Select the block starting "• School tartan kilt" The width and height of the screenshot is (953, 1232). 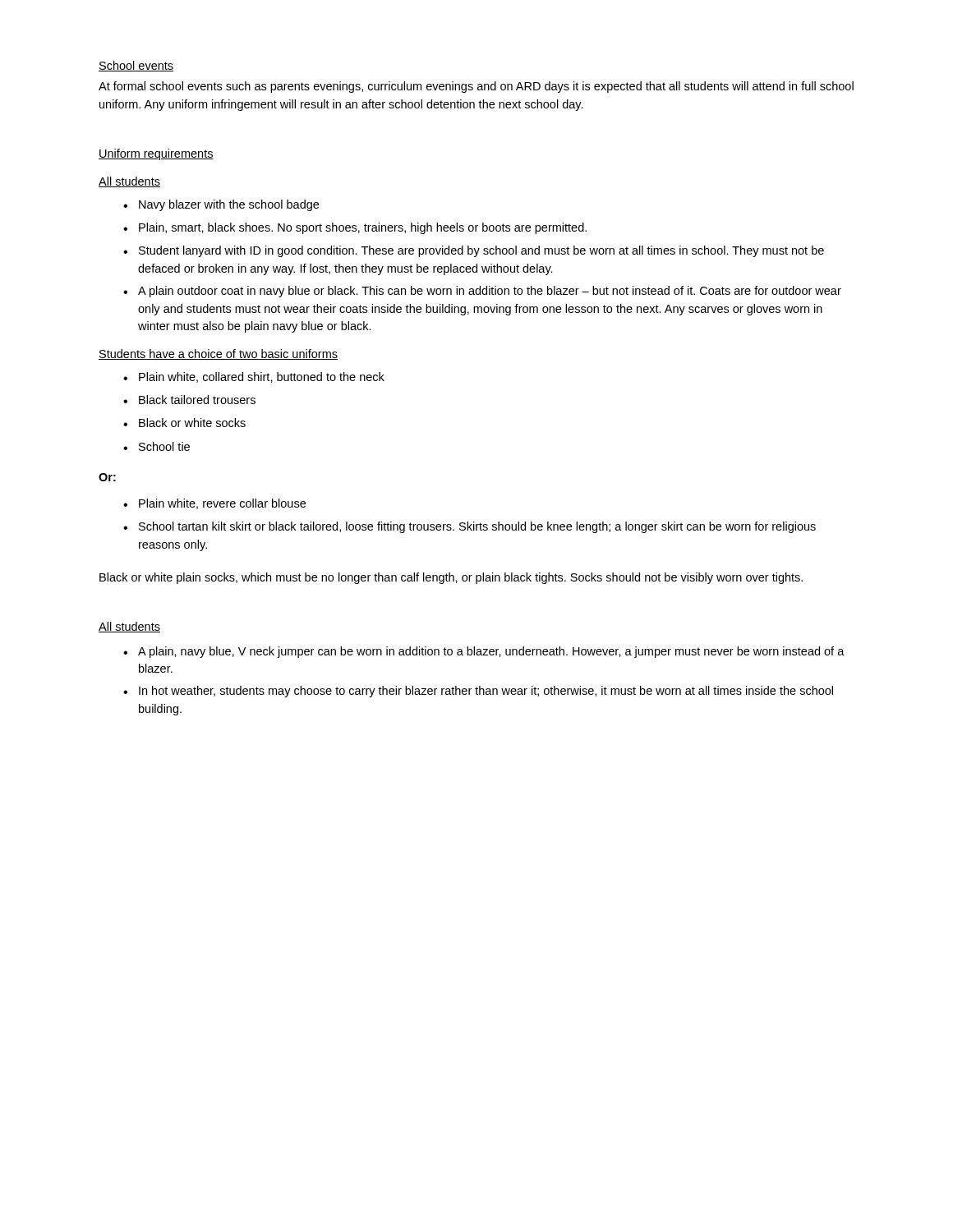(489, 536)
